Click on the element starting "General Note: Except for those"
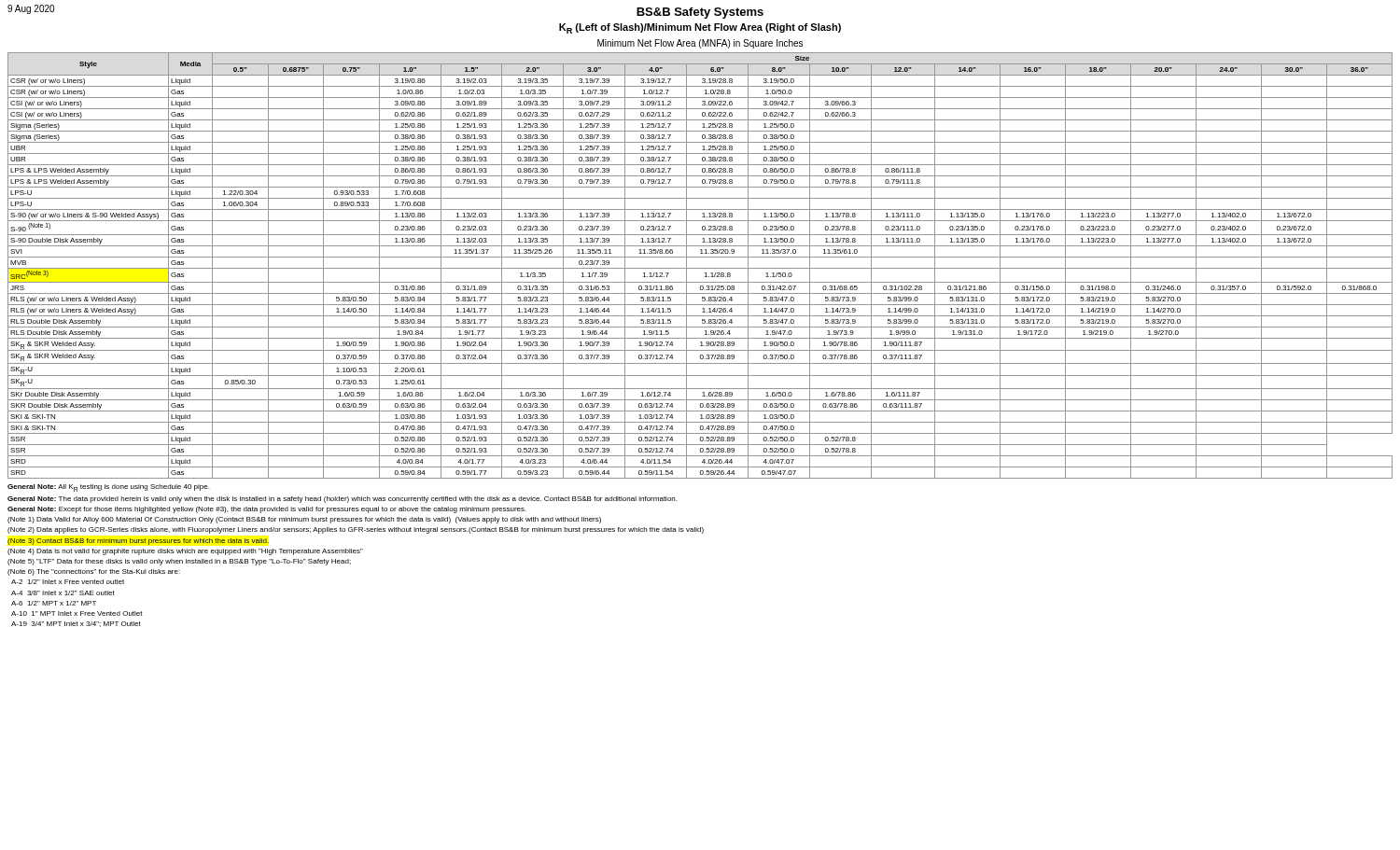This screenshot has width=1400, height=850. point(267,509)
